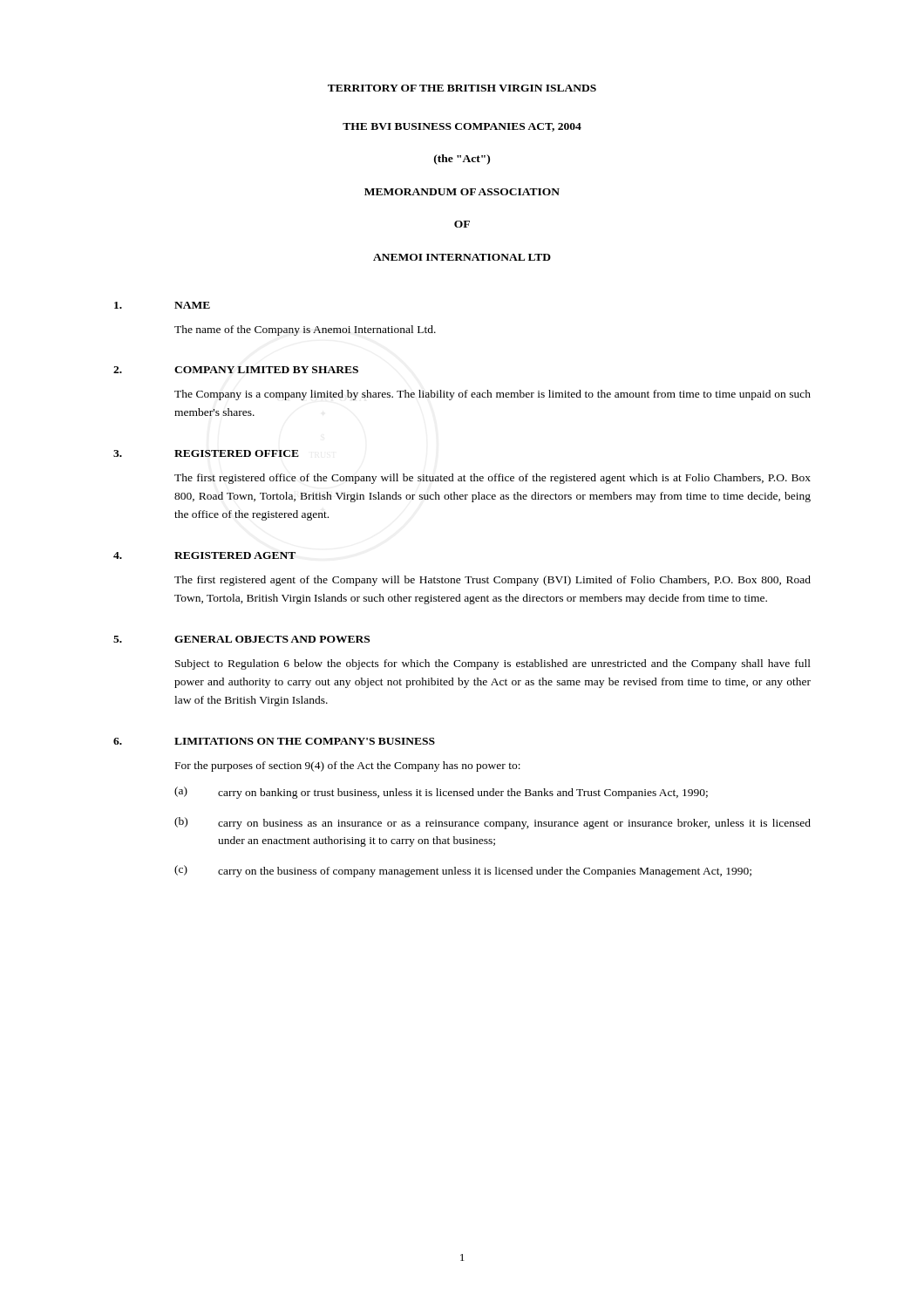This screenshot has width=924, height=1308.
Task: Point to the region starting "TERRITORY OF THE BRITISH VIRGIN ISLANDS"
Action: tap(462, 88)
